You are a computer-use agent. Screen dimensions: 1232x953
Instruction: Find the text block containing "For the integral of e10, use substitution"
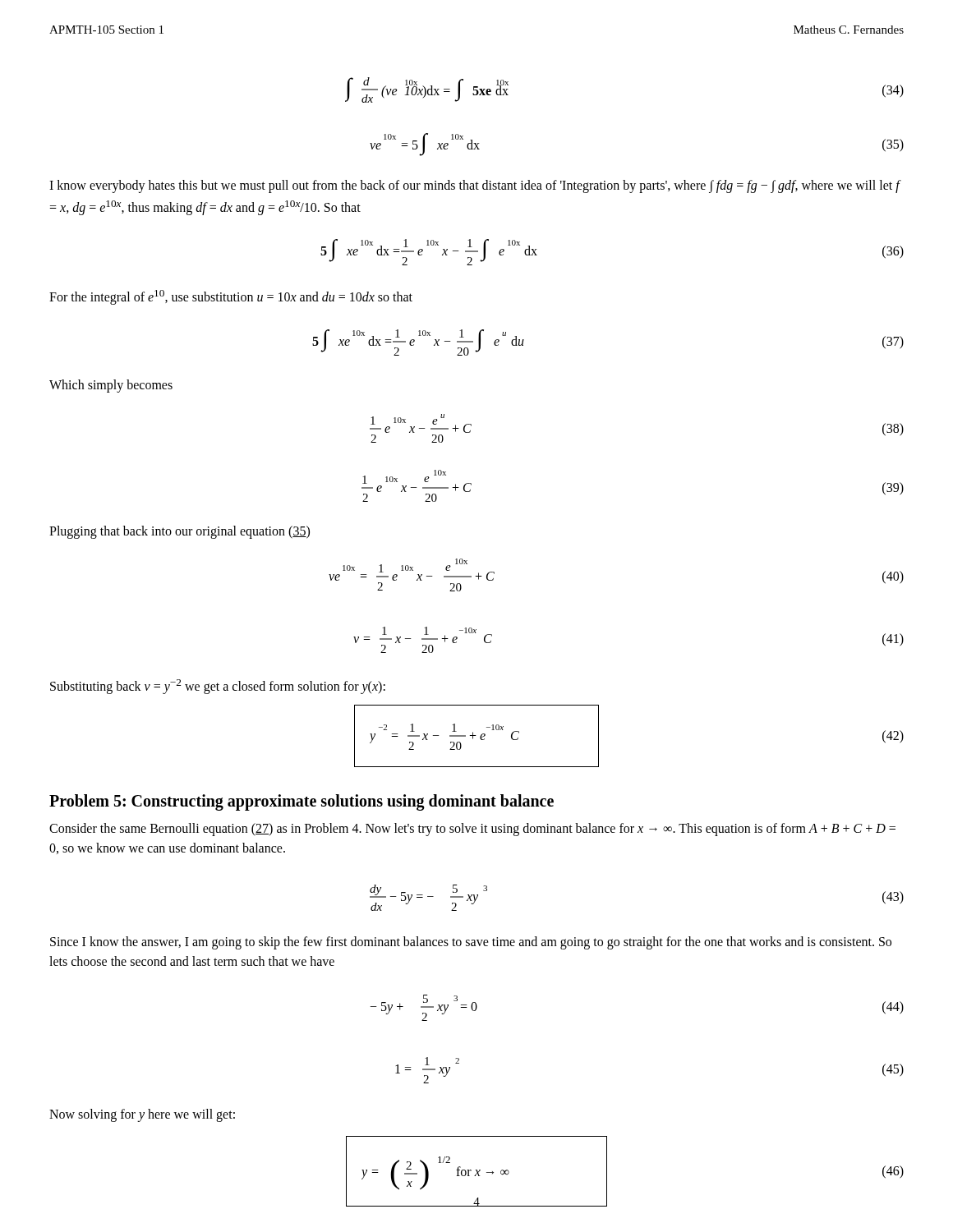click(231, 296)
